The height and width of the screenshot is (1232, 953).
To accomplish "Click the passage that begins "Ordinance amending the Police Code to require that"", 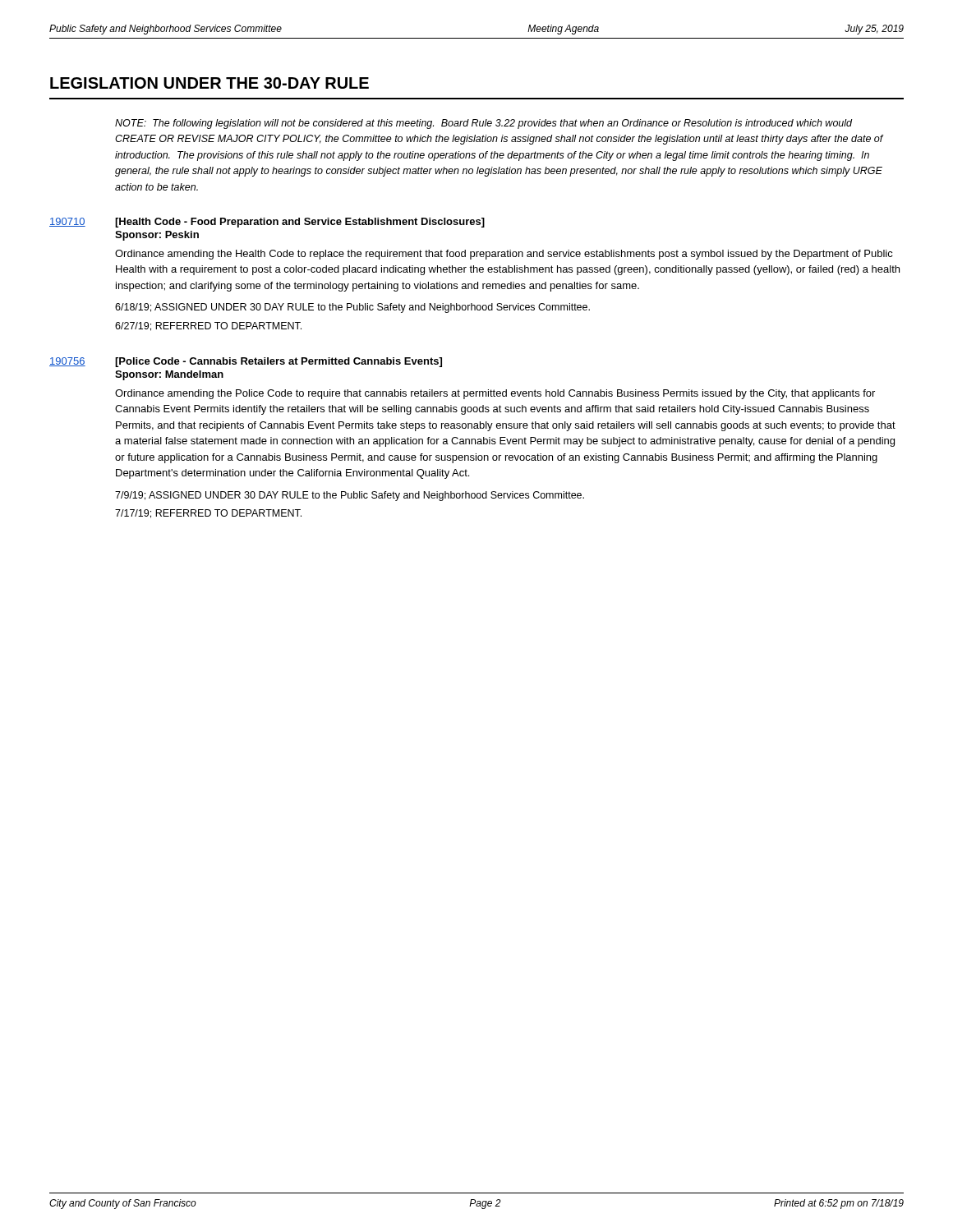I will pos(505,433).
